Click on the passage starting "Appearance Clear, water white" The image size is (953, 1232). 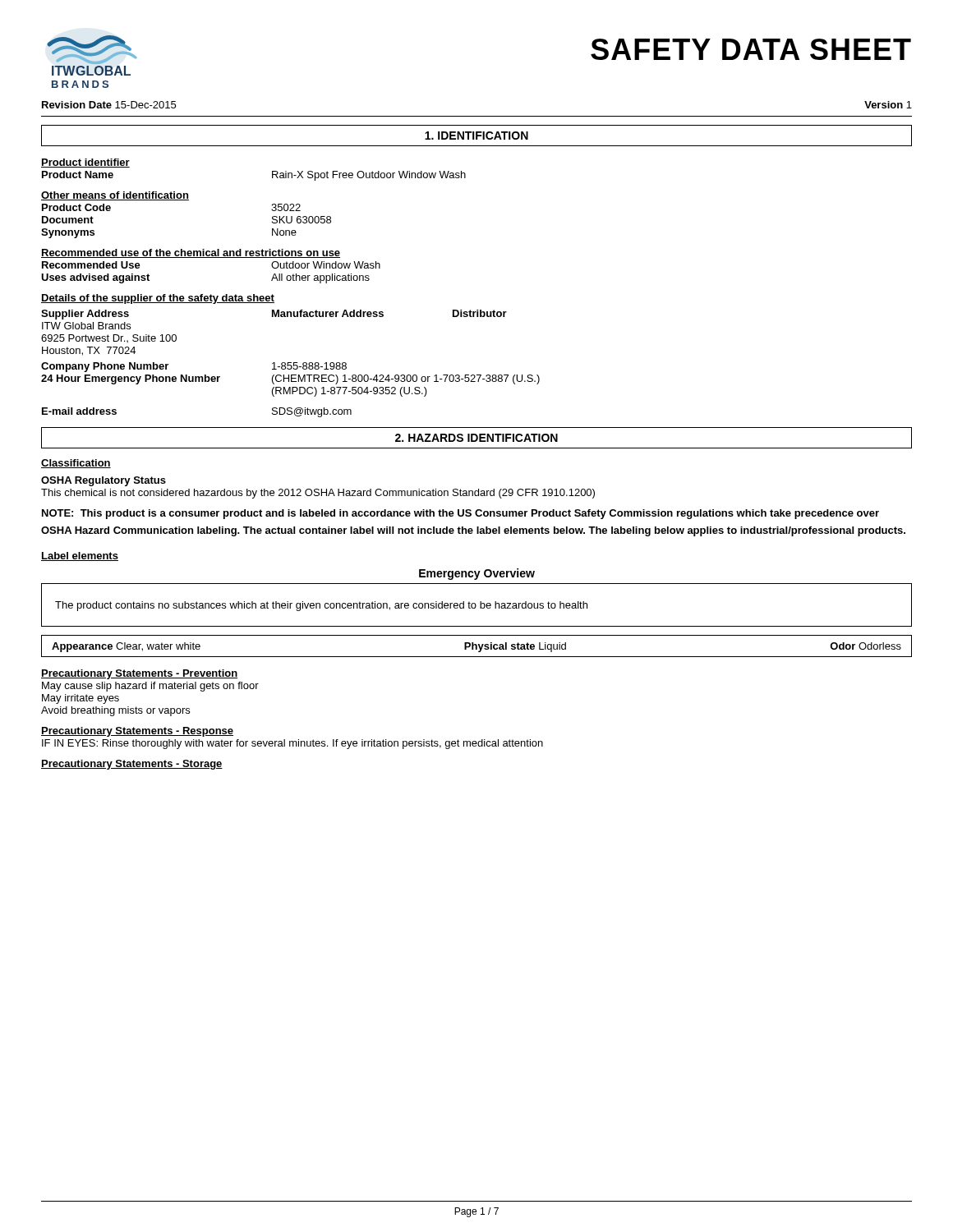(476, 646)
